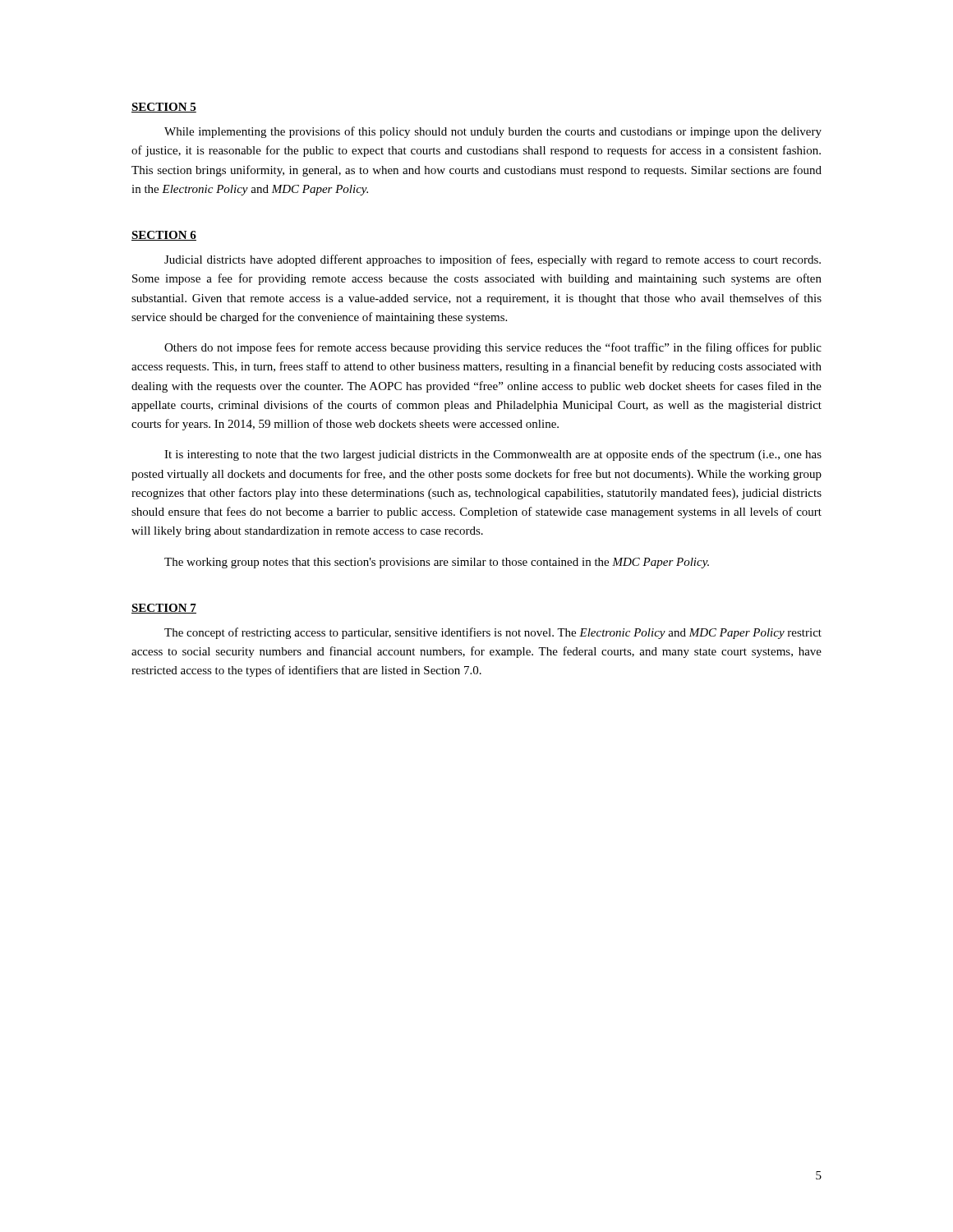Find the block on this page that starts "The concept of restricting access to"
The width and height of the screenshot is (953, 1232).
(x=476, y=651)
